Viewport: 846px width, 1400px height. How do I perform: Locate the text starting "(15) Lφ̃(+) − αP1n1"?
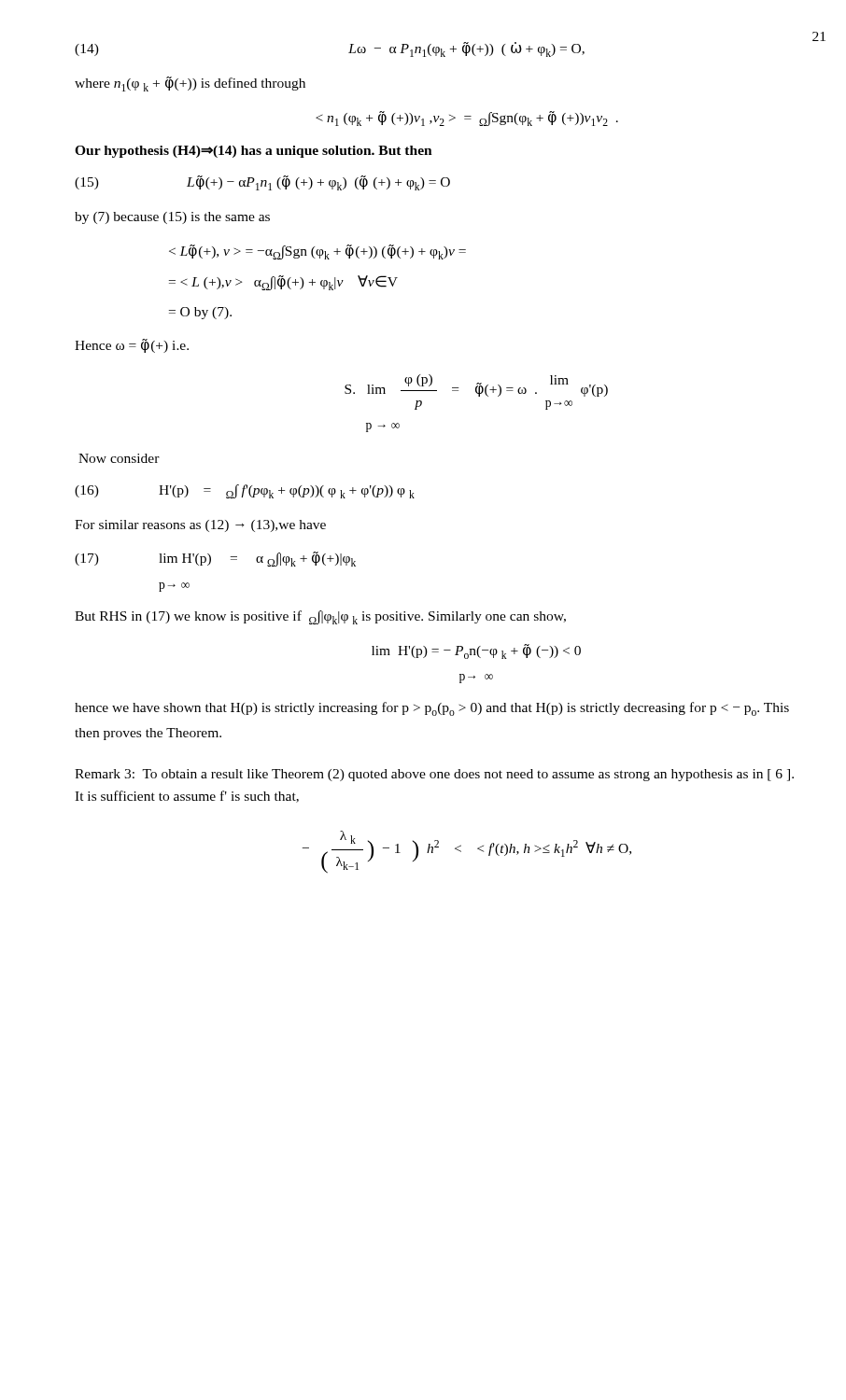point(439,184)
